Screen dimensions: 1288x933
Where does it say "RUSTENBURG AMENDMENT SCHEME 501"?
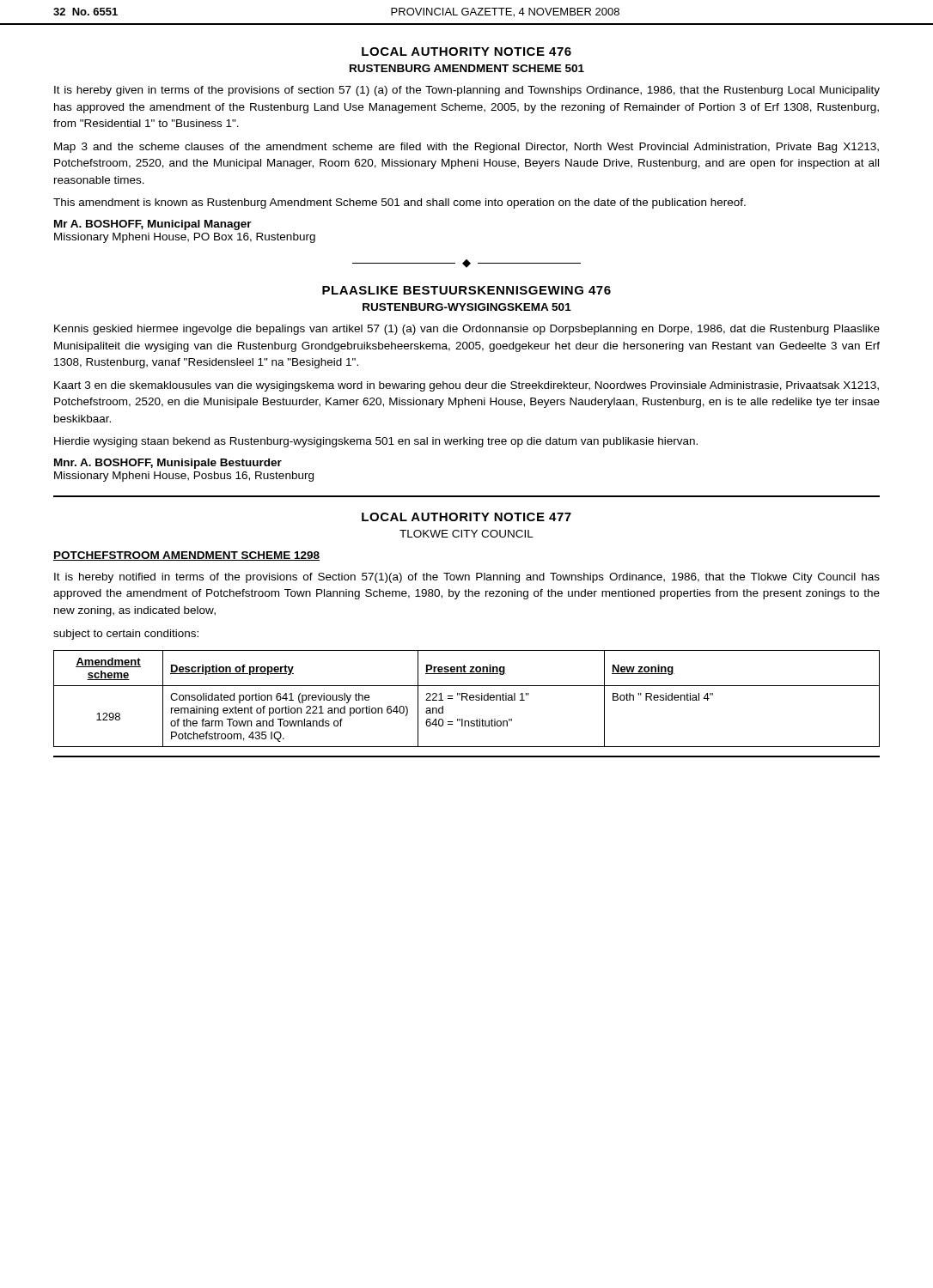466,68
